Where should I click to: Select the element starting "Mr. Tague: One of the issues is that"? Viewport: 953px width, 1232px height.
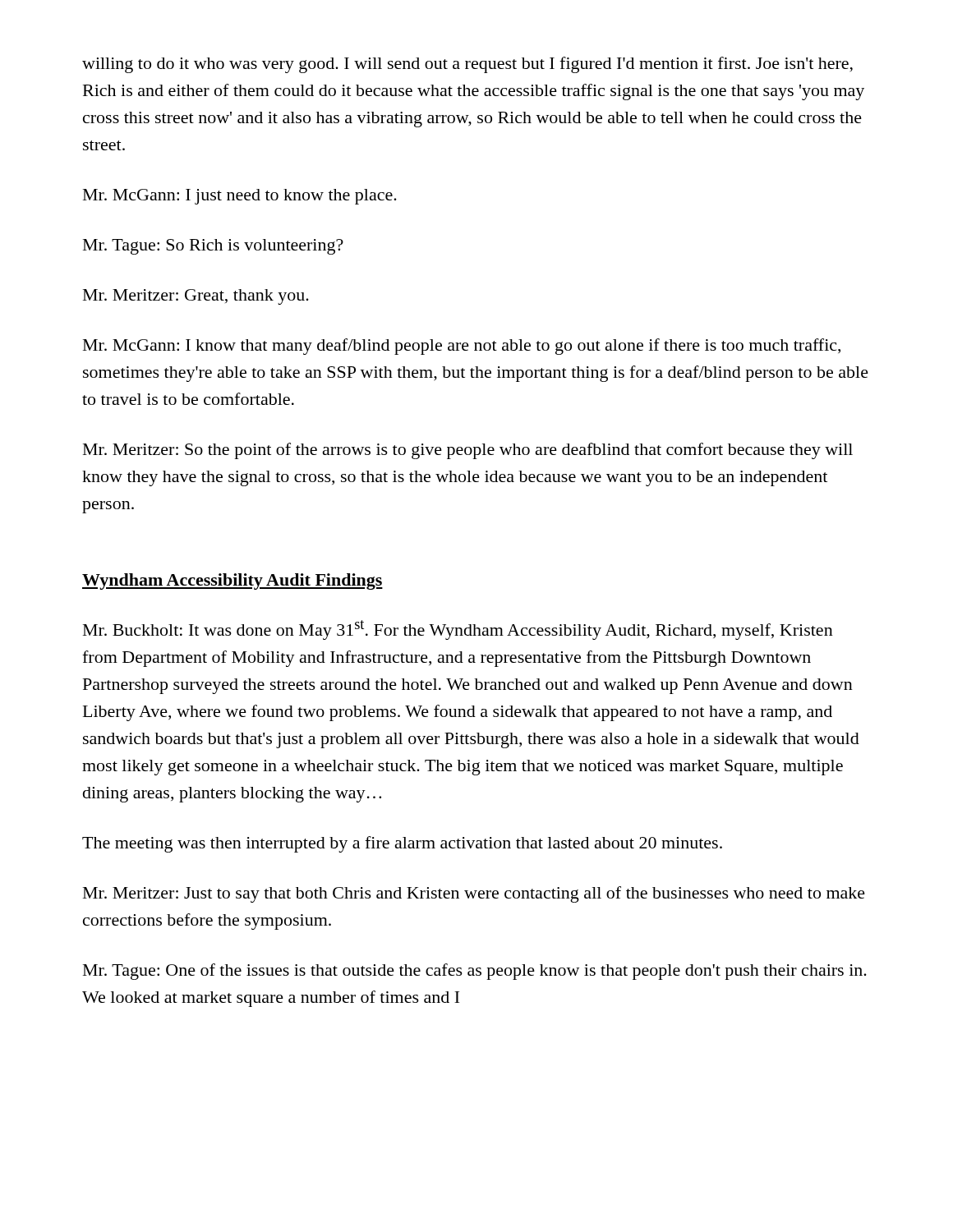[475, 983]
